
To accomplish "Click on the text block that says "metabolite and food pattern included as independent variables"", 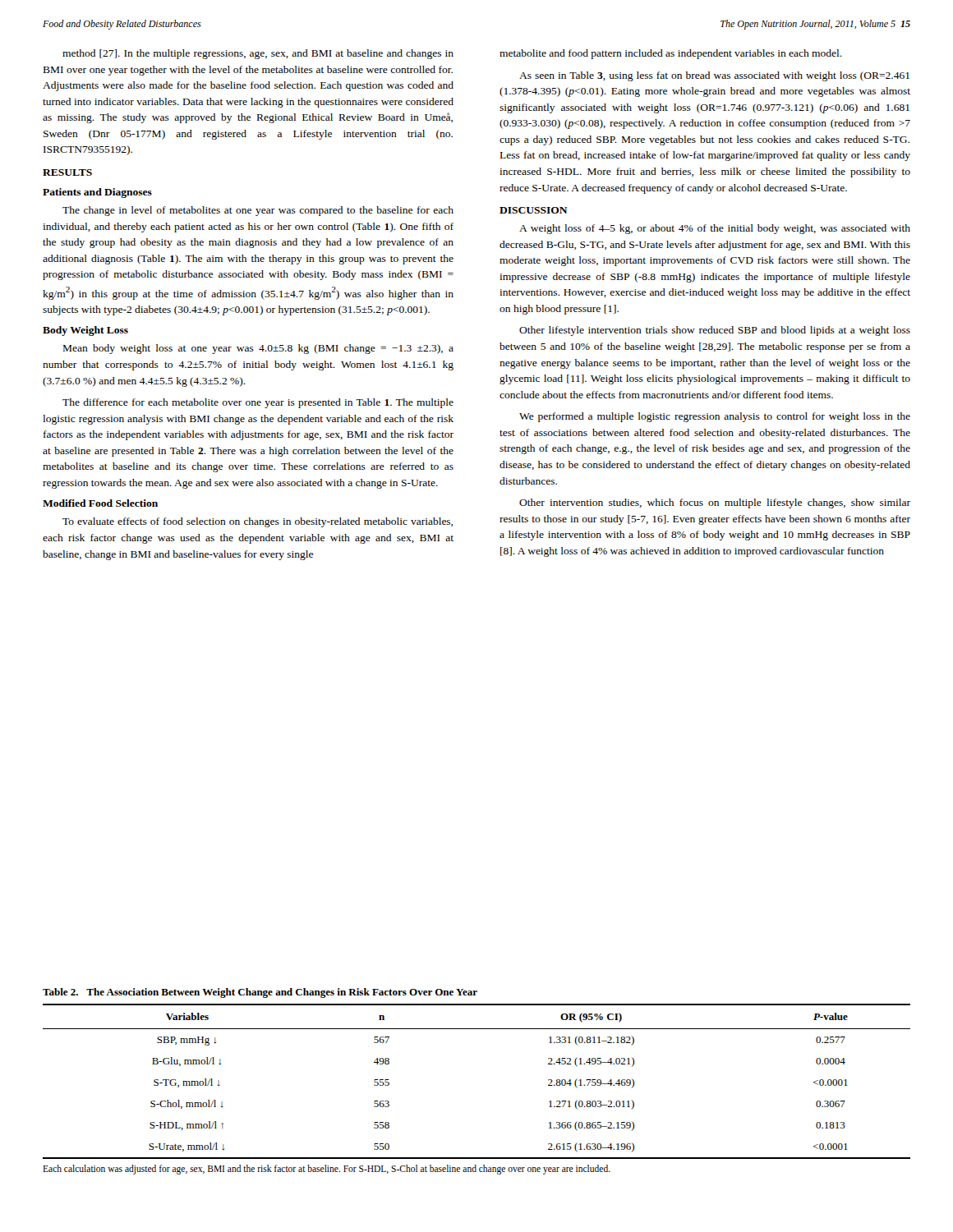I will point(705,120).
